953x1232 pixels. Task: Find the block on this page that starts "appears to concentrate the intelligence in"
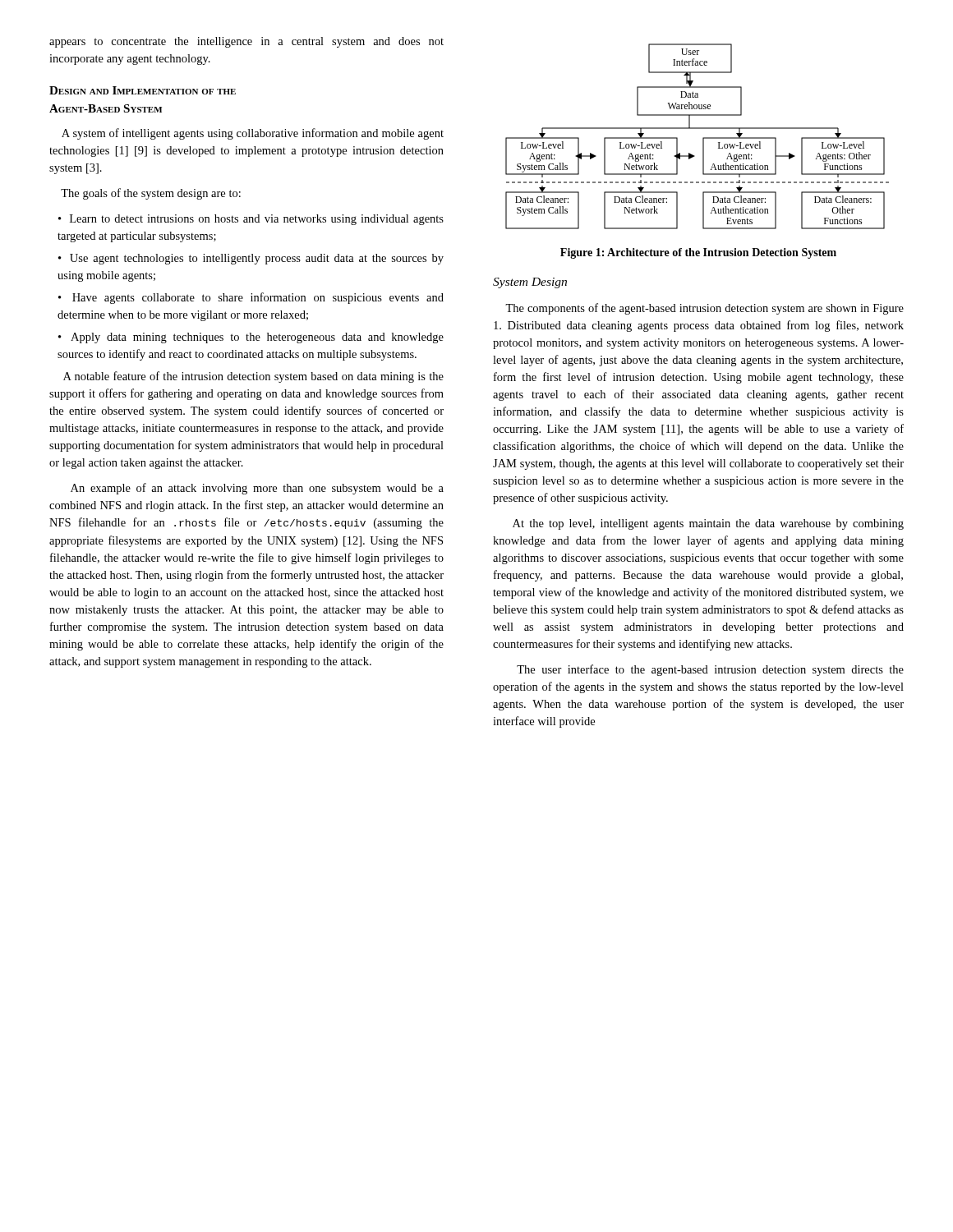[x=246, y=50]
